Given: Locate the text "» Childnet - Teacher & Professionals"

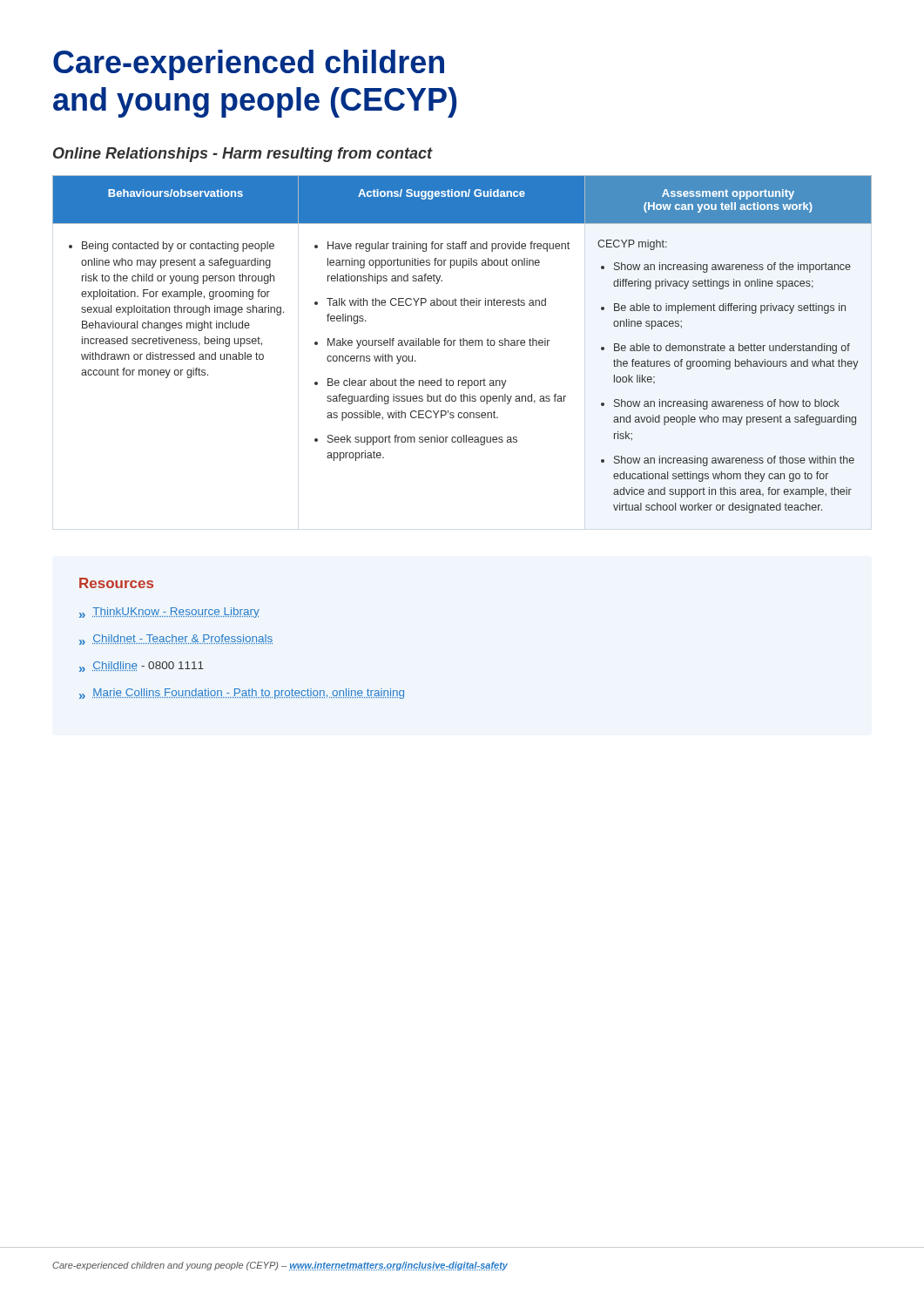Looking at the screenshot, I should 176,640.
